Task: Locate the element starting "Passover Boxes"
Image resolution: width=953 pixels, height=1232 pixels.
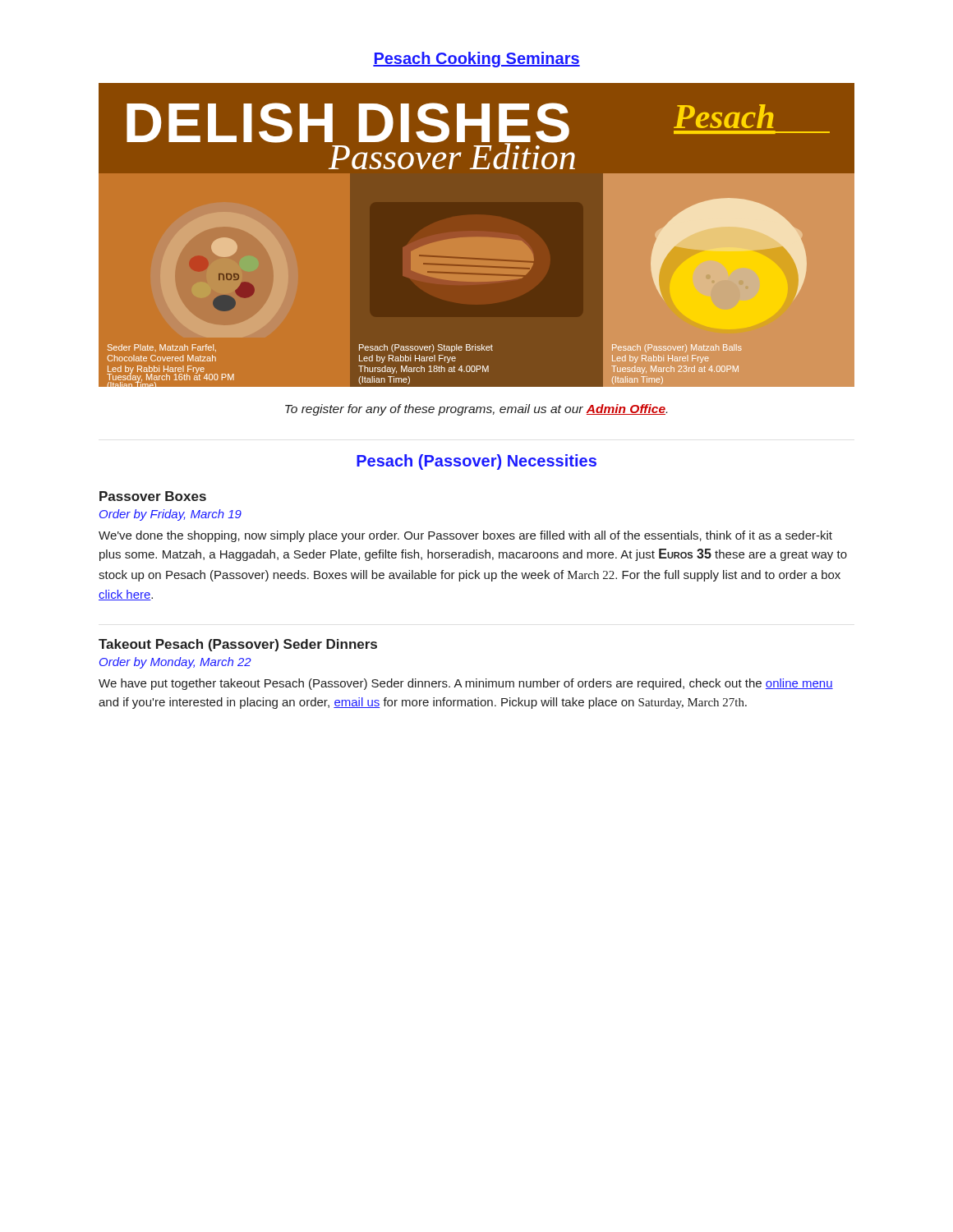Action: pos(153,497)
